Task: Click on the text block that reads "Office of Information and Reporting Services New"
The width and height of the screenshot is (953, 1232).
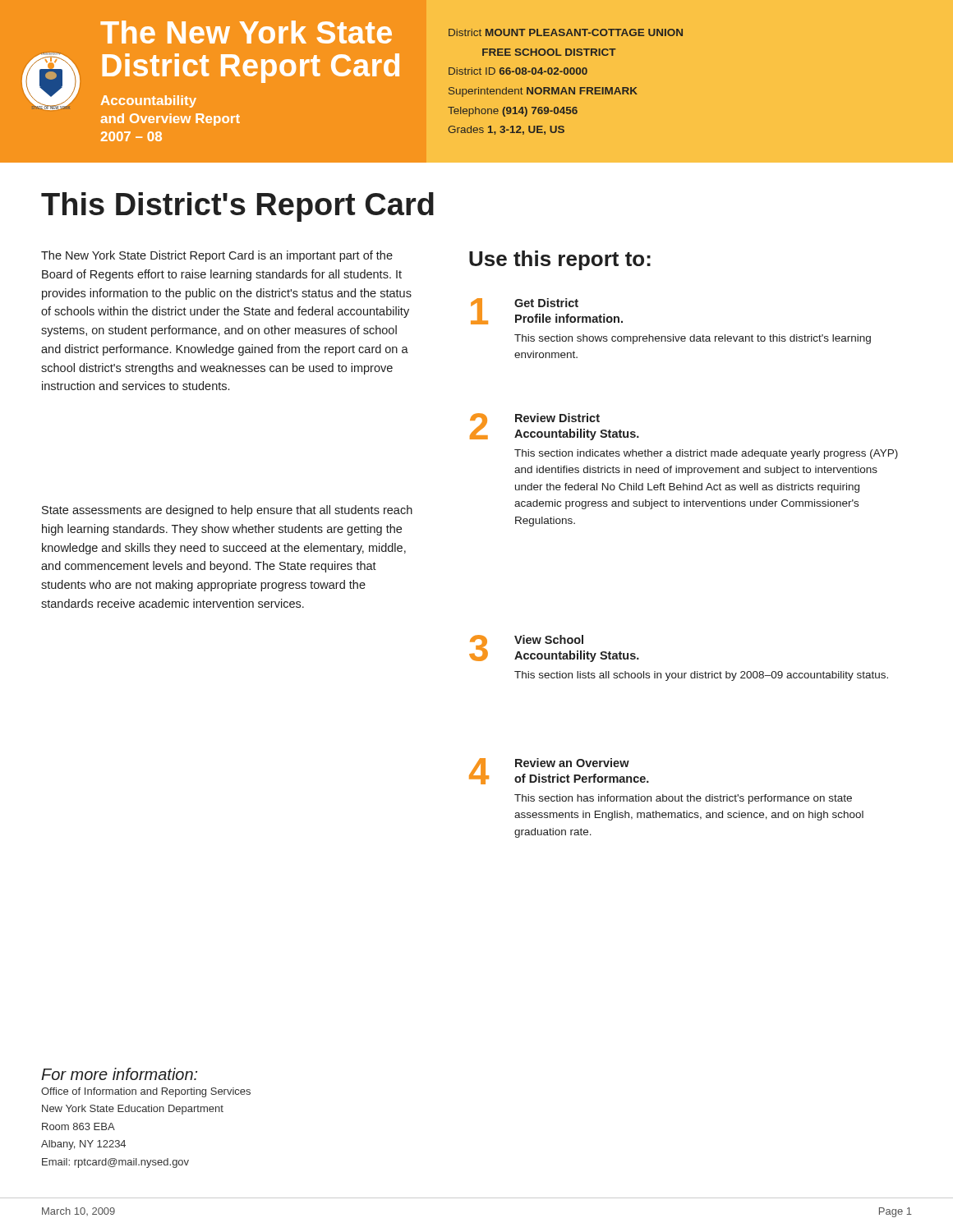Action: [x=146, y=1092]
